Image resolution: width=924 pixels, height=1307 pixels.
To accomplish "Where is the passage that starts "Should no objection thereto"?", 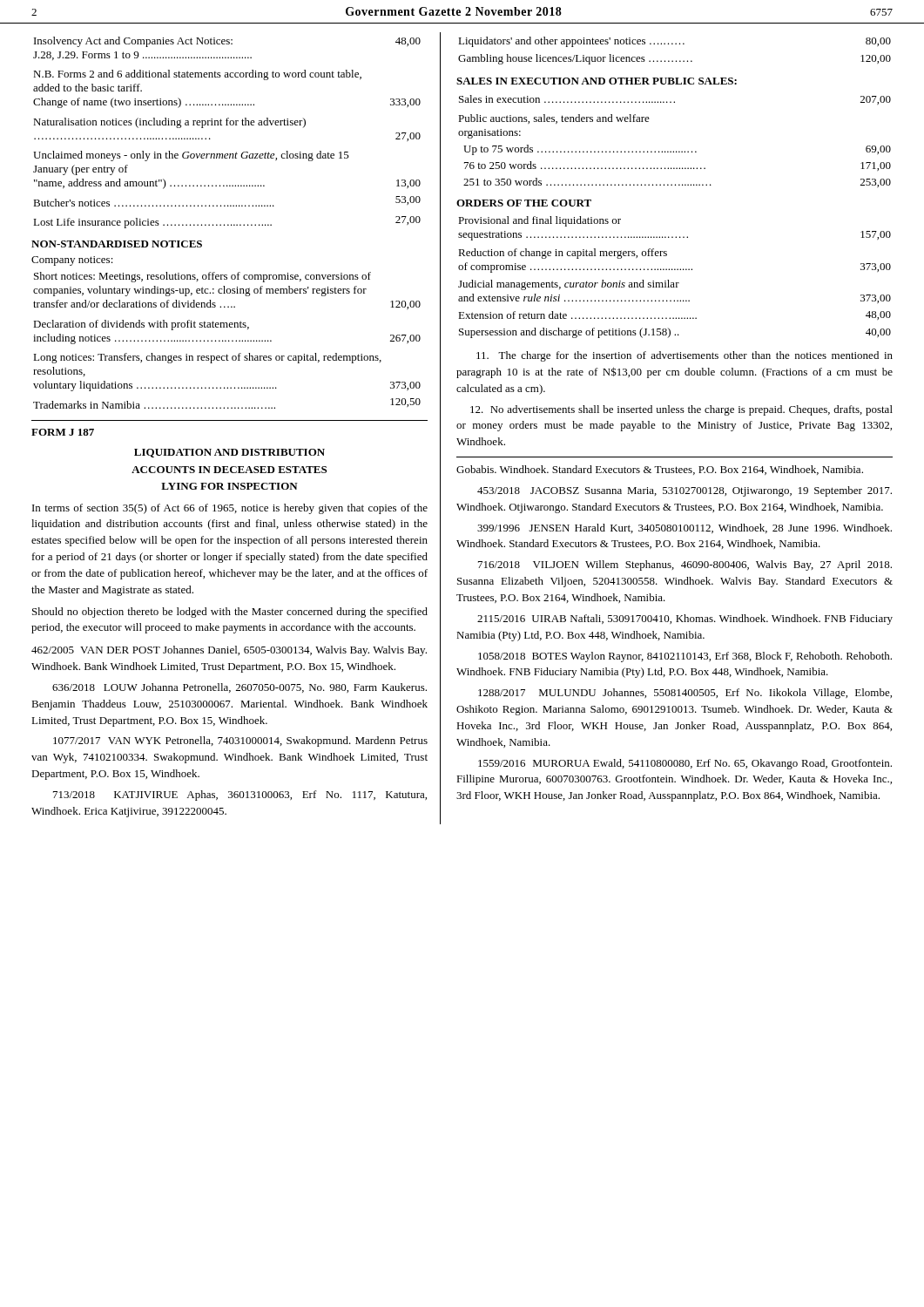I will [x=229, y=619].
